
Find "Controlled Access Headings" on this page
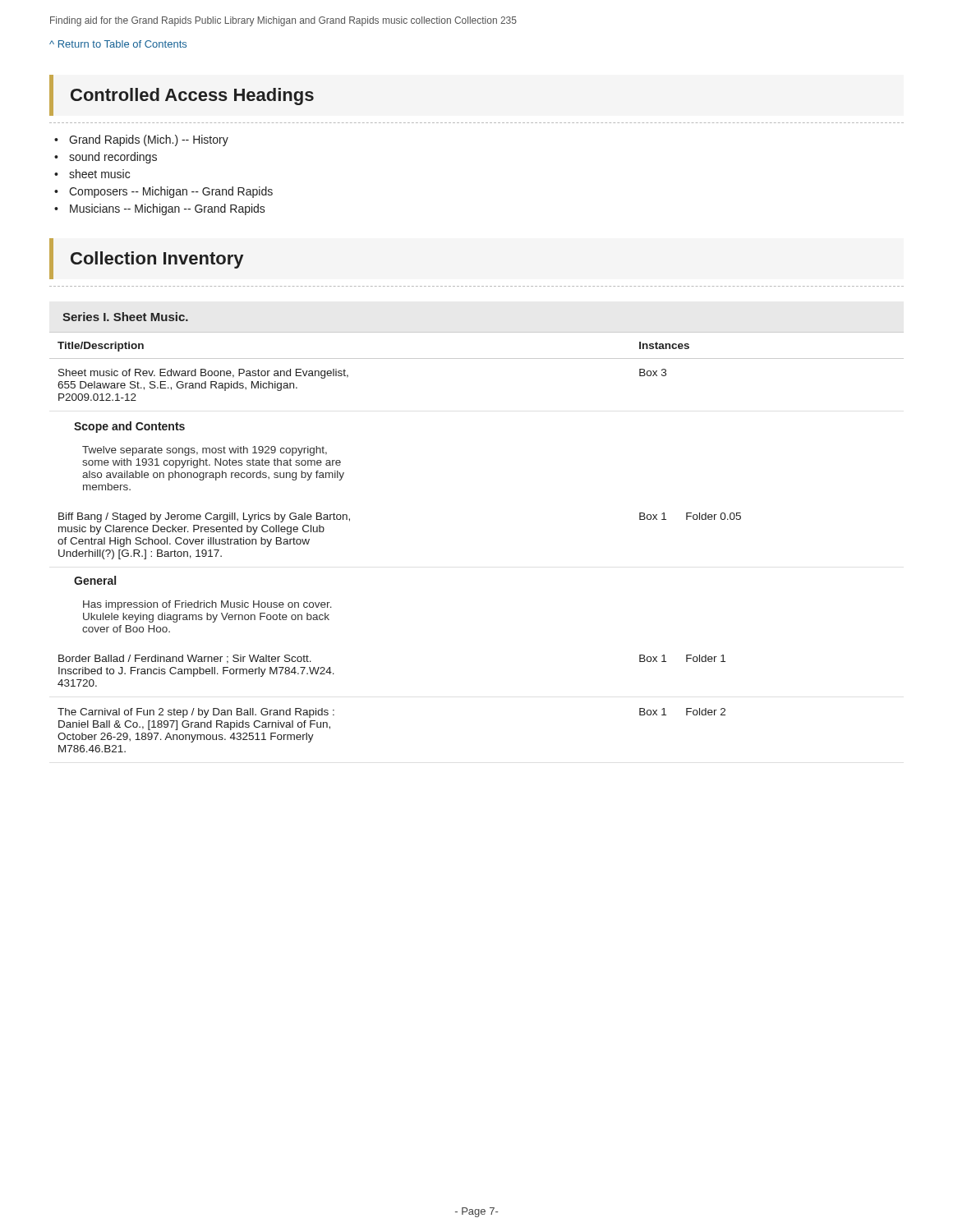point(192,97)
